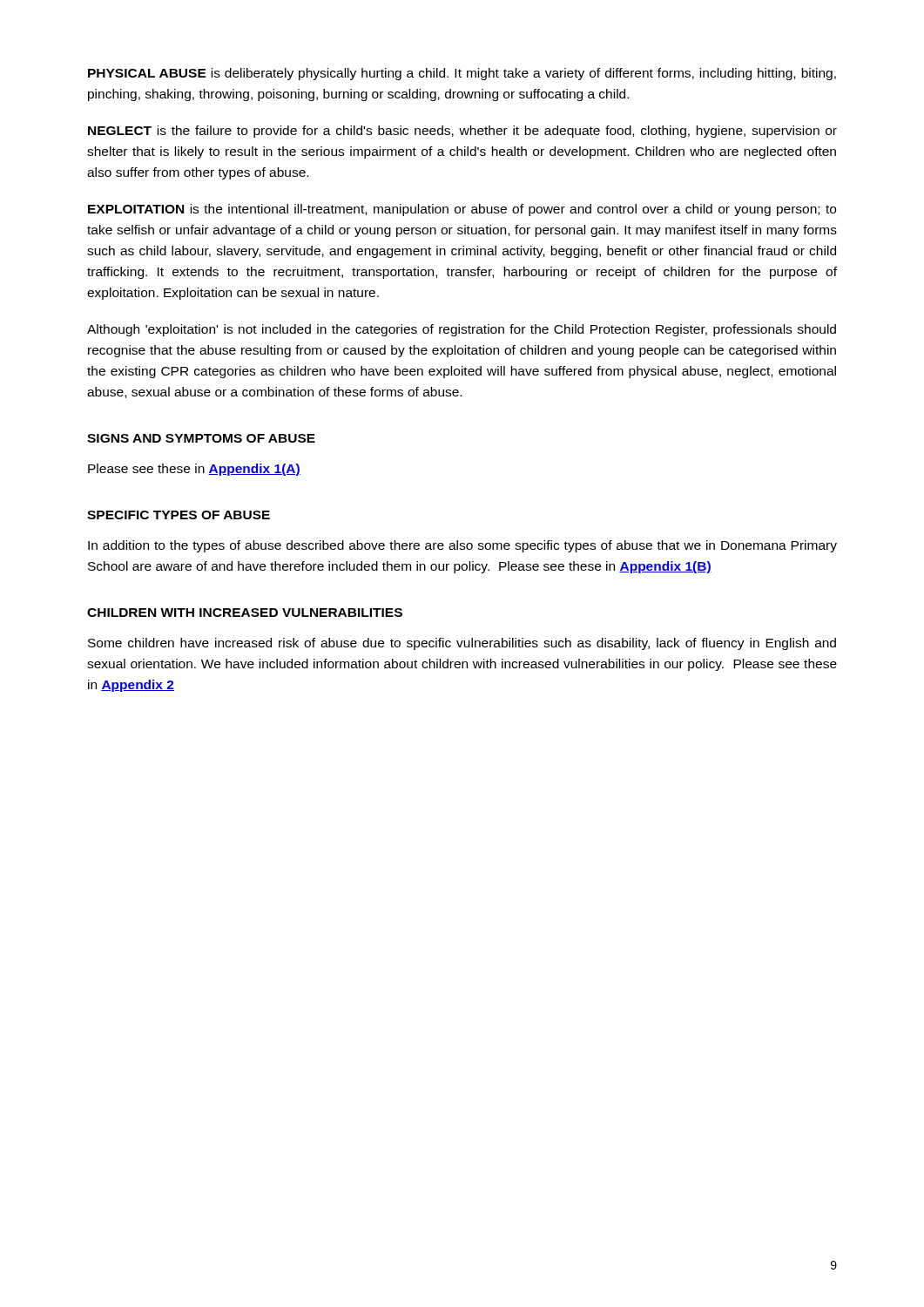
Task: Find the element starting "Some children have increased risk of abuse"
Action: [462, 664]
